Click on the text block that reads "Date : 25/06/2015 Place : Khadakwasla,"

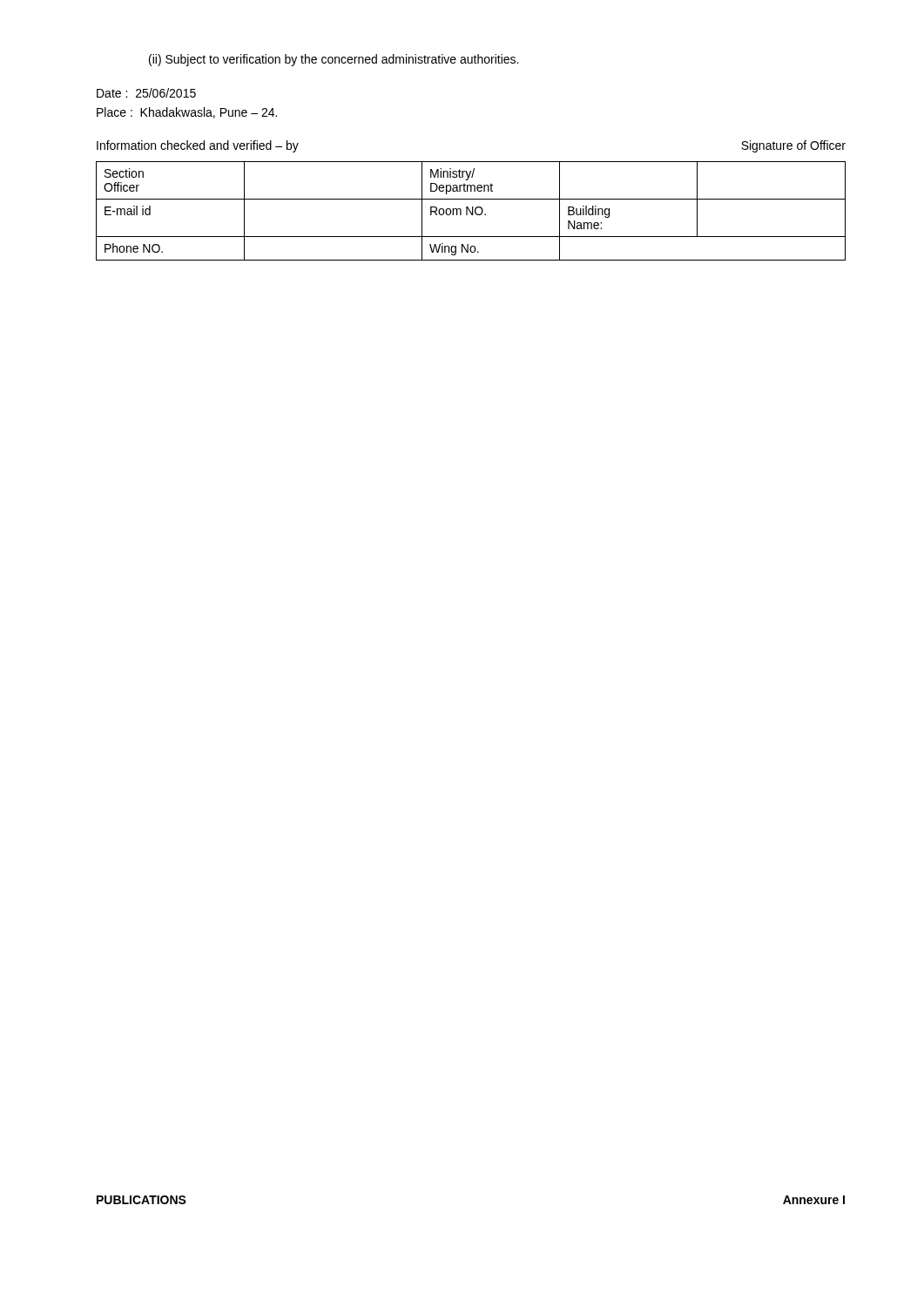(187, 103)
